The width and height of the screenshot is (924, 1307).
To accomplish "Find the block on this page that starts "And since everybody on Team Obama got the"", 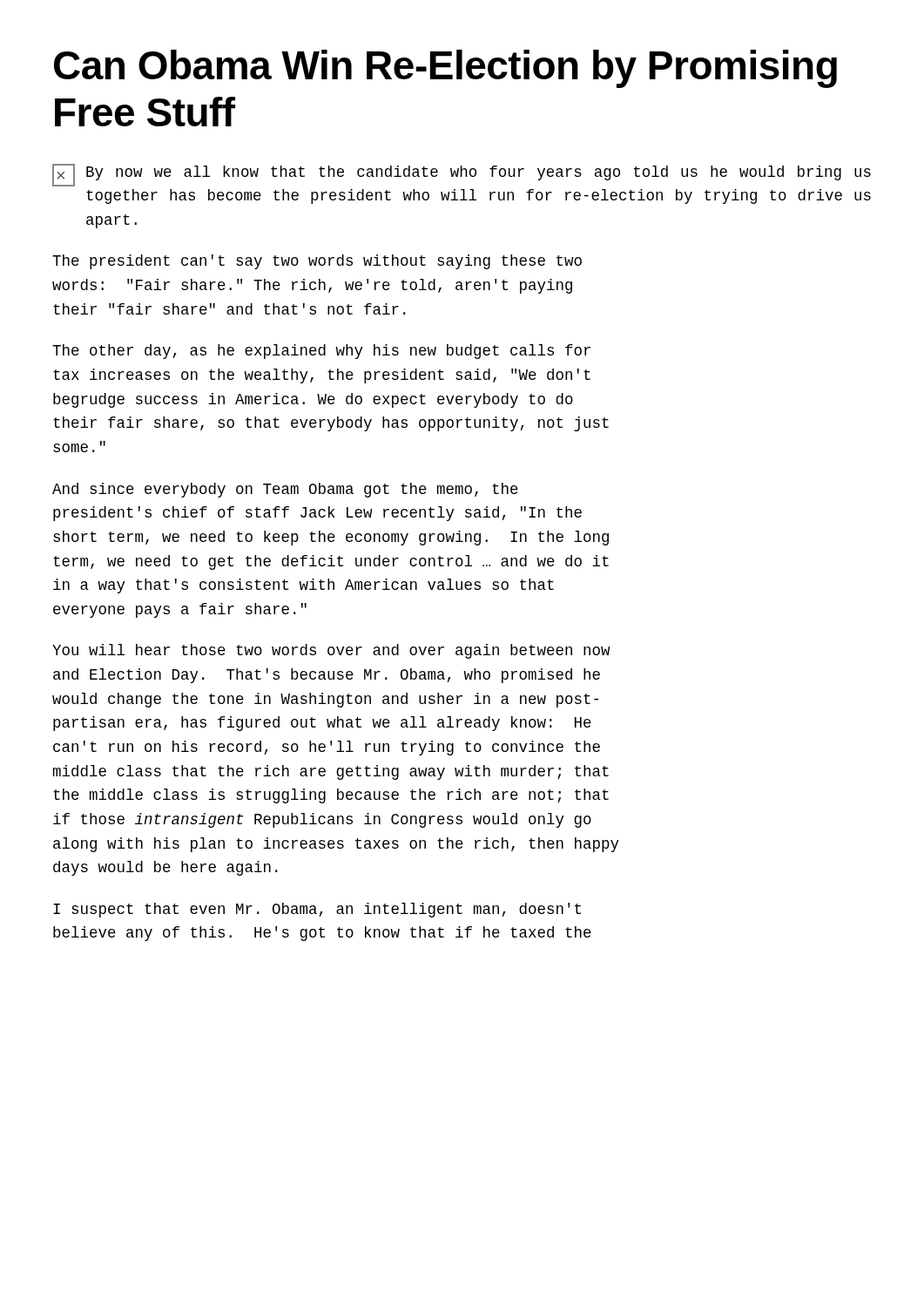I will (331, 550).
